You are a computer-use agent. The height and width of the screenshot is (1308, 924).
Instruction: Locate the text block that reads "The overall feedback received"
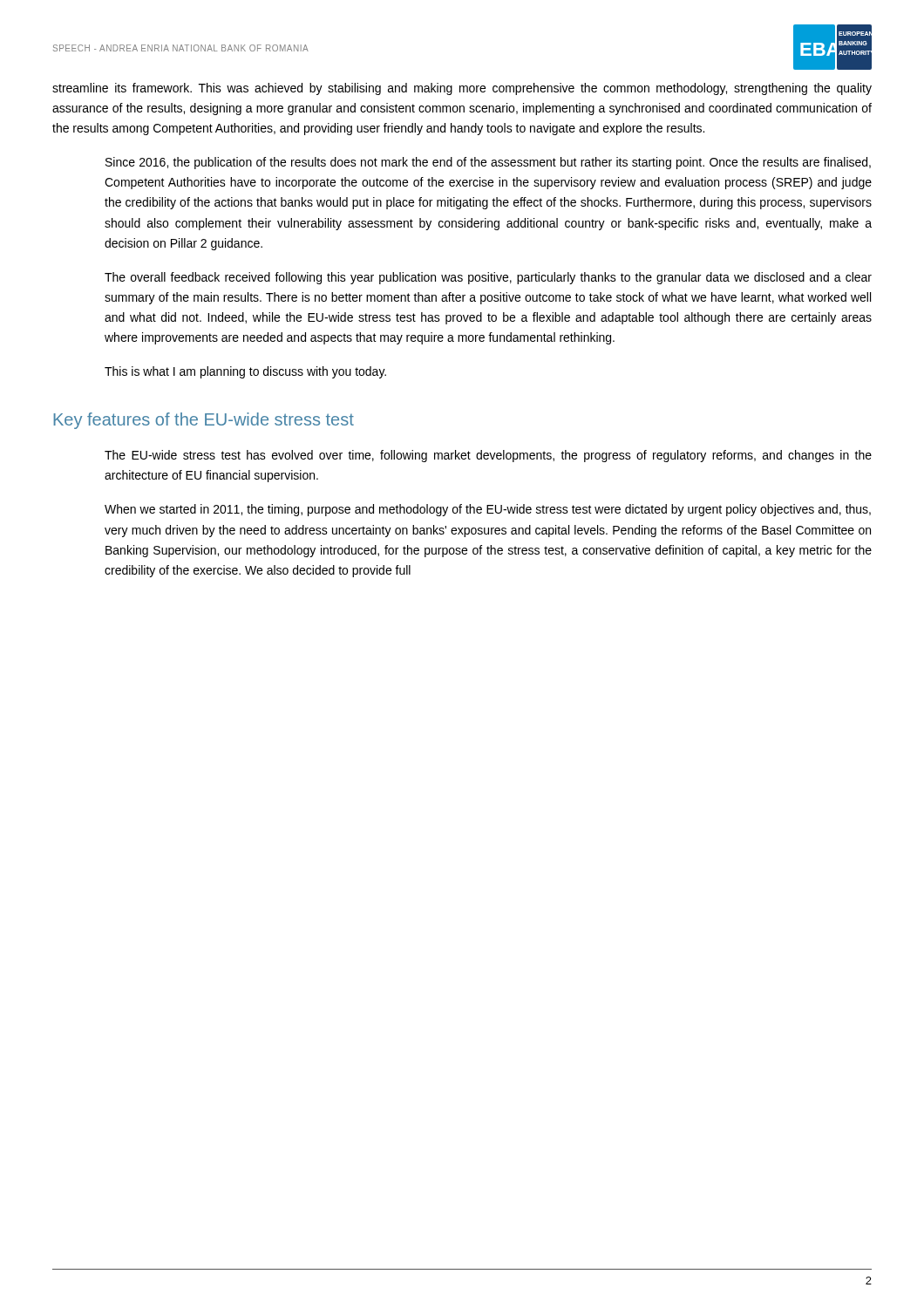(x=488, y=308)
